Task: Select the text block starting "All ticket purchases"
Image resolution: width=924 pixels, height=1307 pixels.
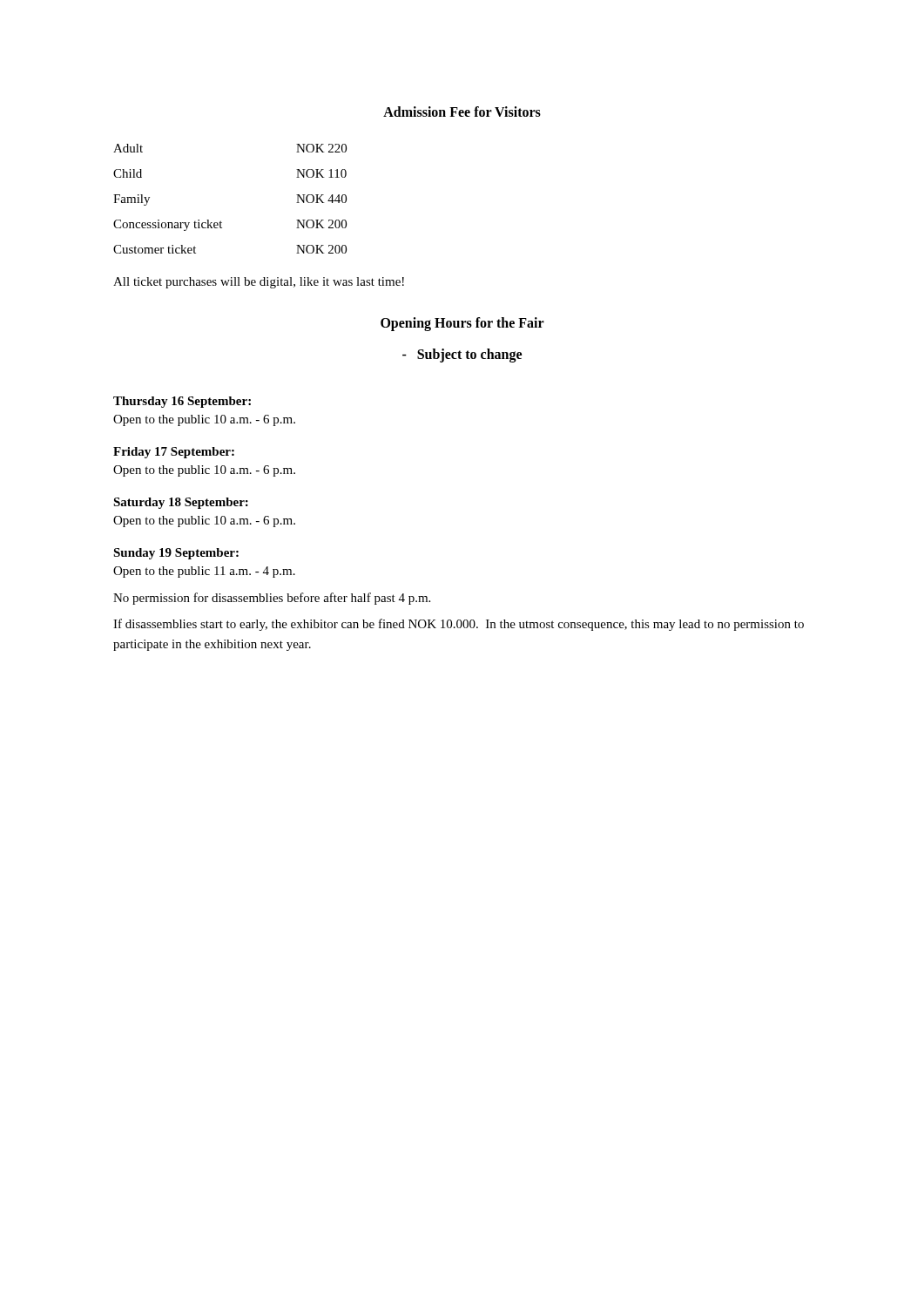Action: pos(259,281)
